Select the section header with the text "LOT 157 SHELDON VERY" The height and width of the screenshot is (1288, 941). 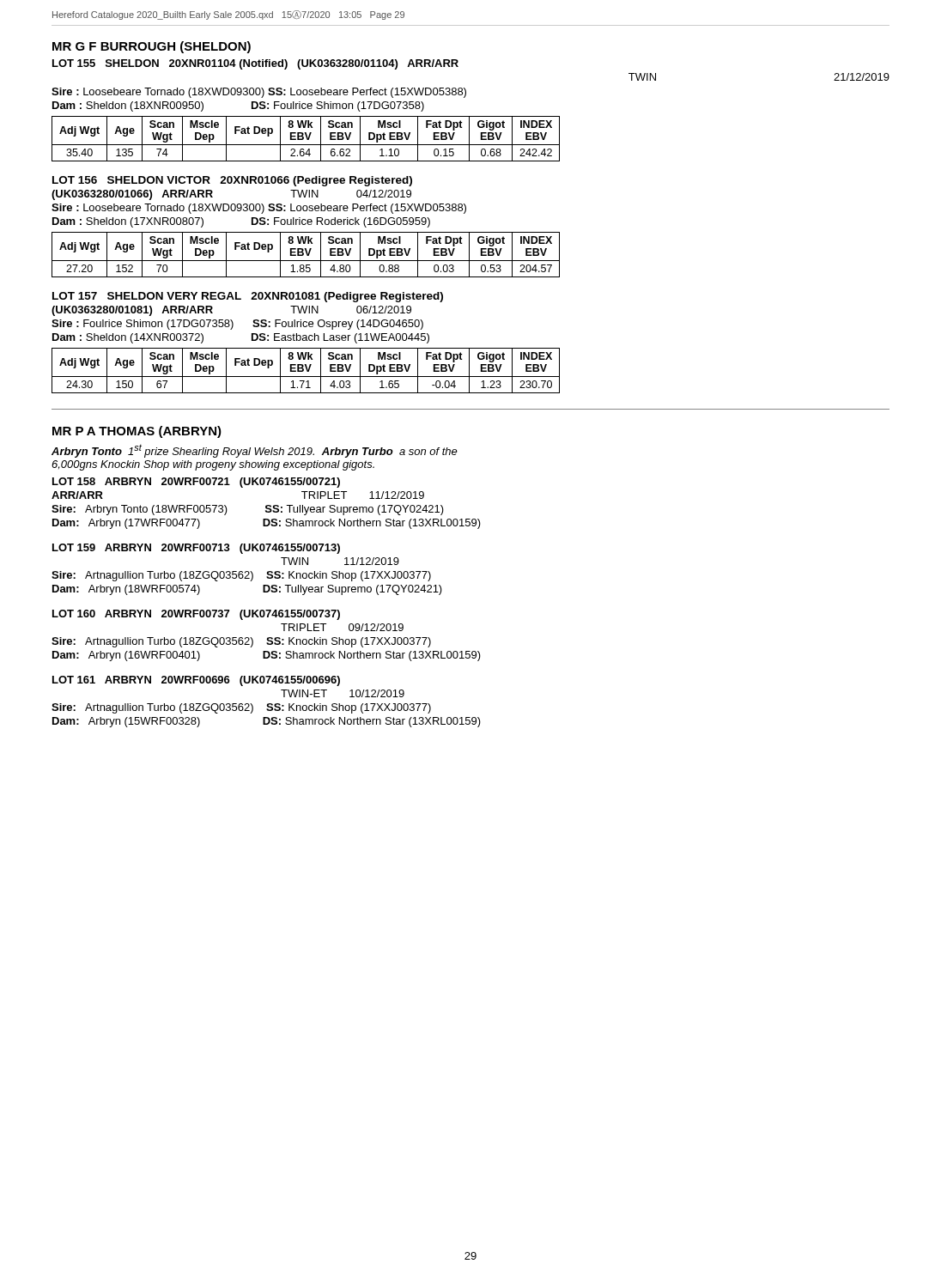pyautogui.click(x=248, y=296)
